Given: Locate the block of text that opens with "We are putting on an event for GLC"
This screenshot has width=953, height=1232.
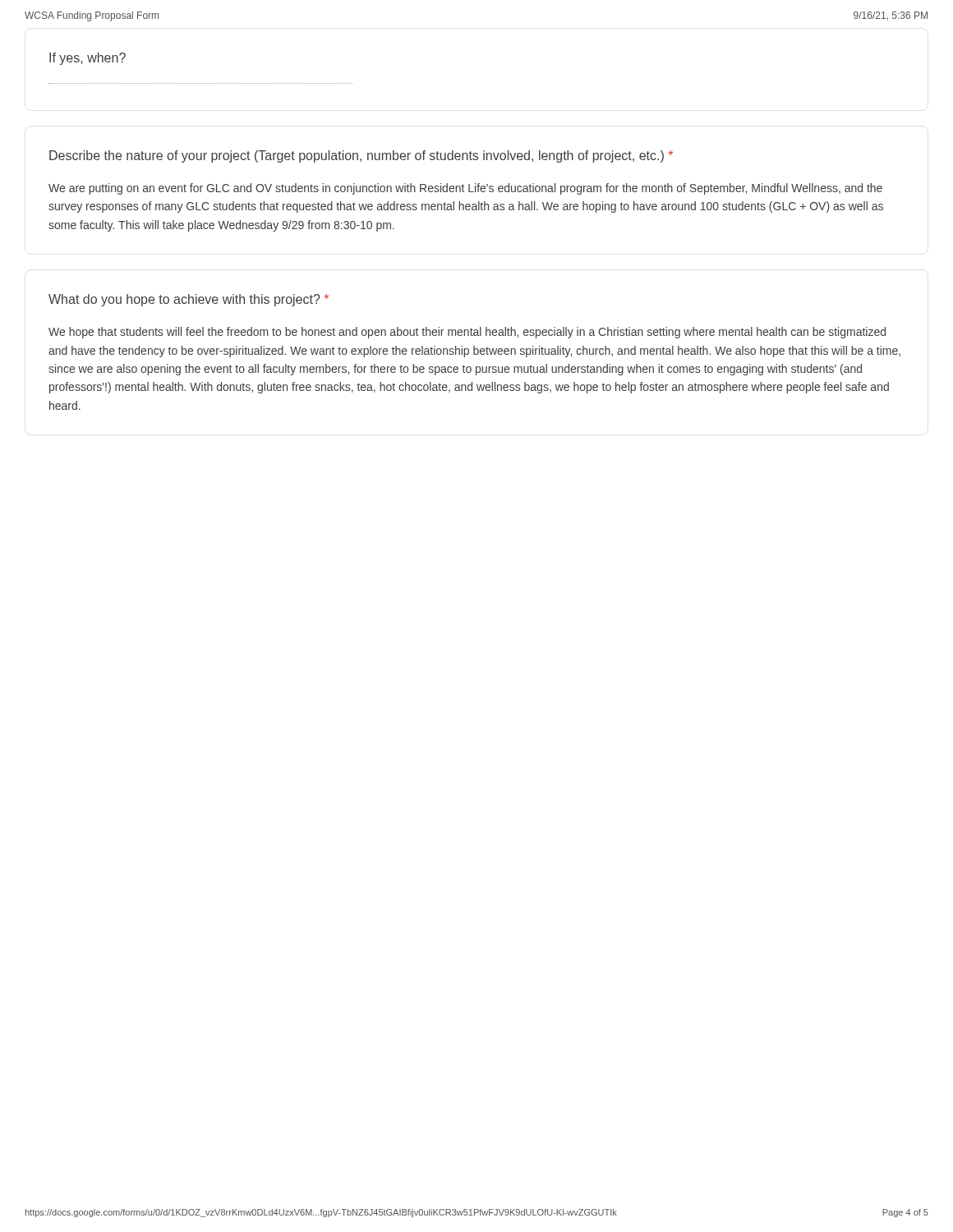Looking at the screenshot, I should (x=466, y=206).
